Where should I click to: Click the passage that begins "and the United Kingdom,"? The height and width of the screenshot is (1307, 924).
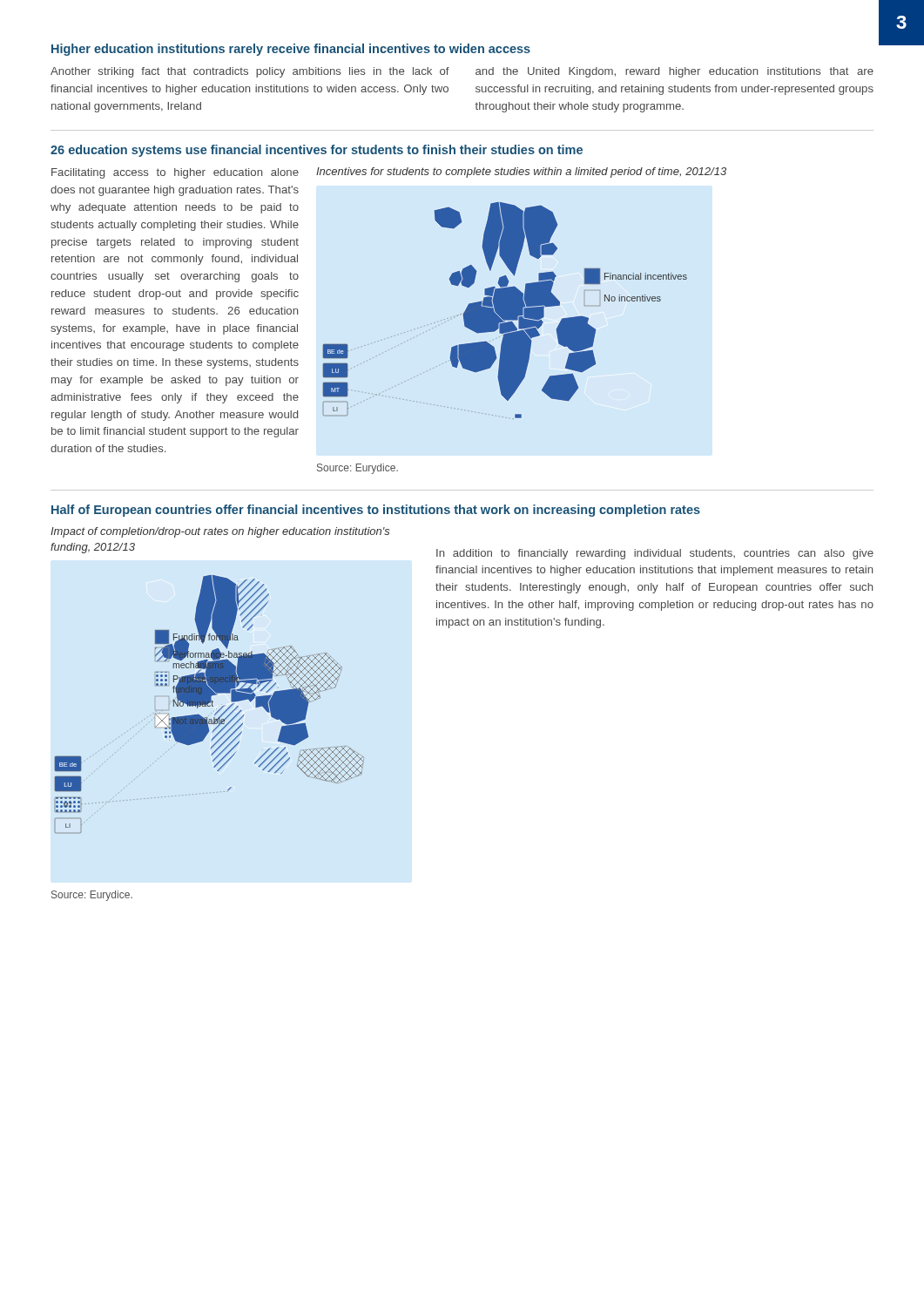pos(674,88)
